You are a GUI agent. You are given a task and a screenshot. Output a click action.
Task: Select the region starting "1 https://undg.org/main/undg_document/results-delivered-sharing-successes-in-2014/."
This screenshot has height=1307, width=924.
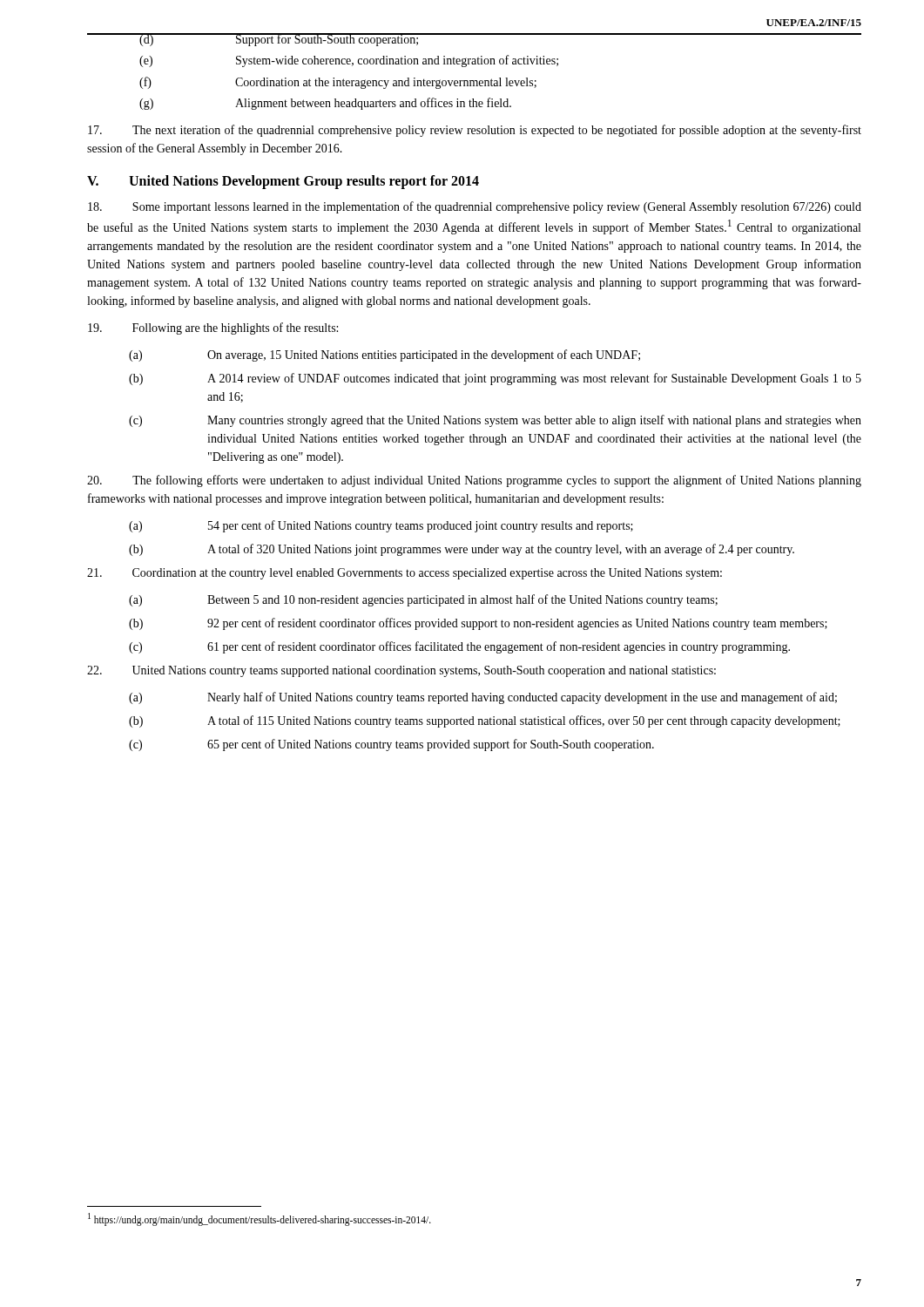pyautogui.click(x=259, y=1218)
